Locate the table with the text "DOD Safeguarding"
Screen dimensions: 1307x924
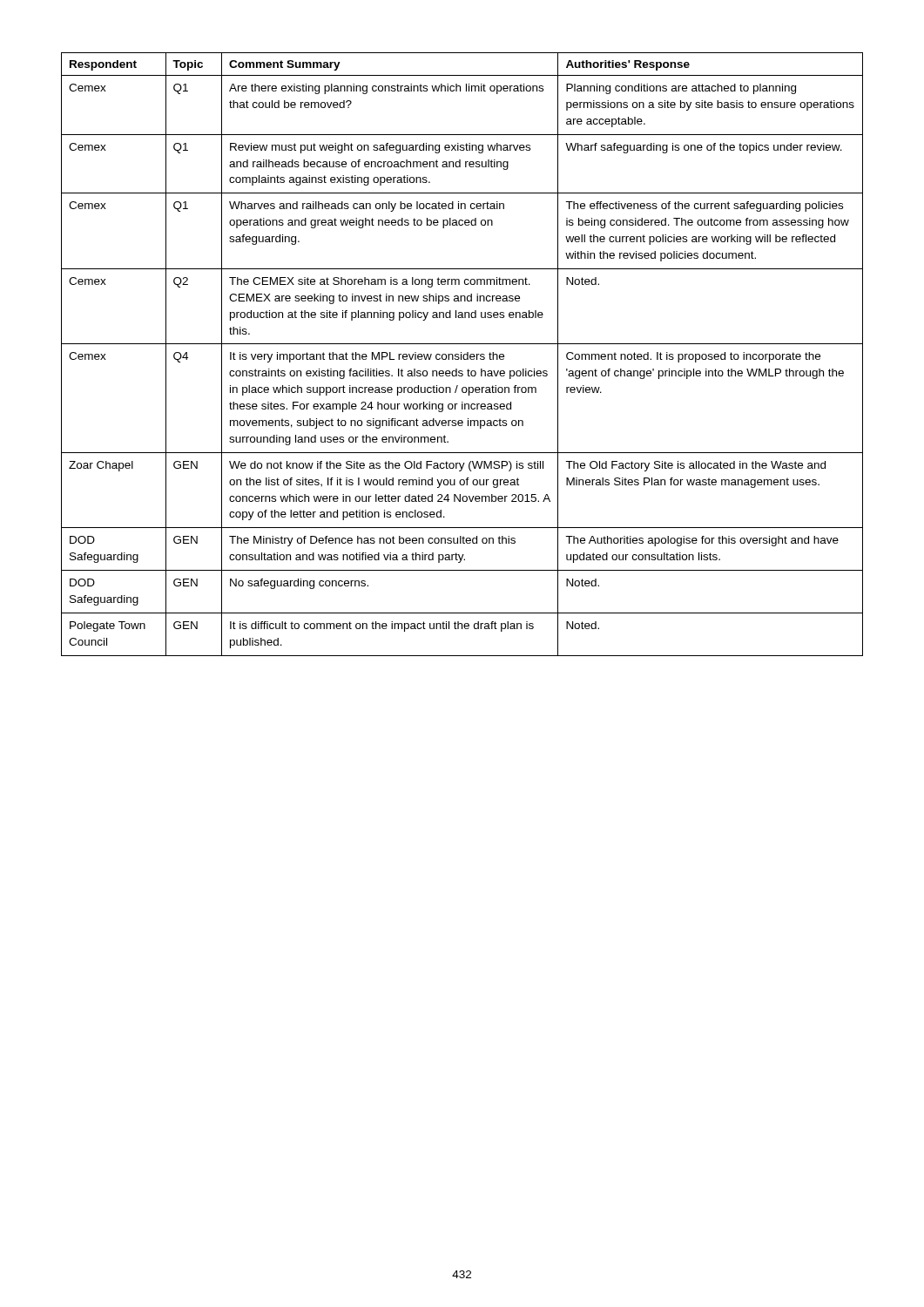(462, 354)
